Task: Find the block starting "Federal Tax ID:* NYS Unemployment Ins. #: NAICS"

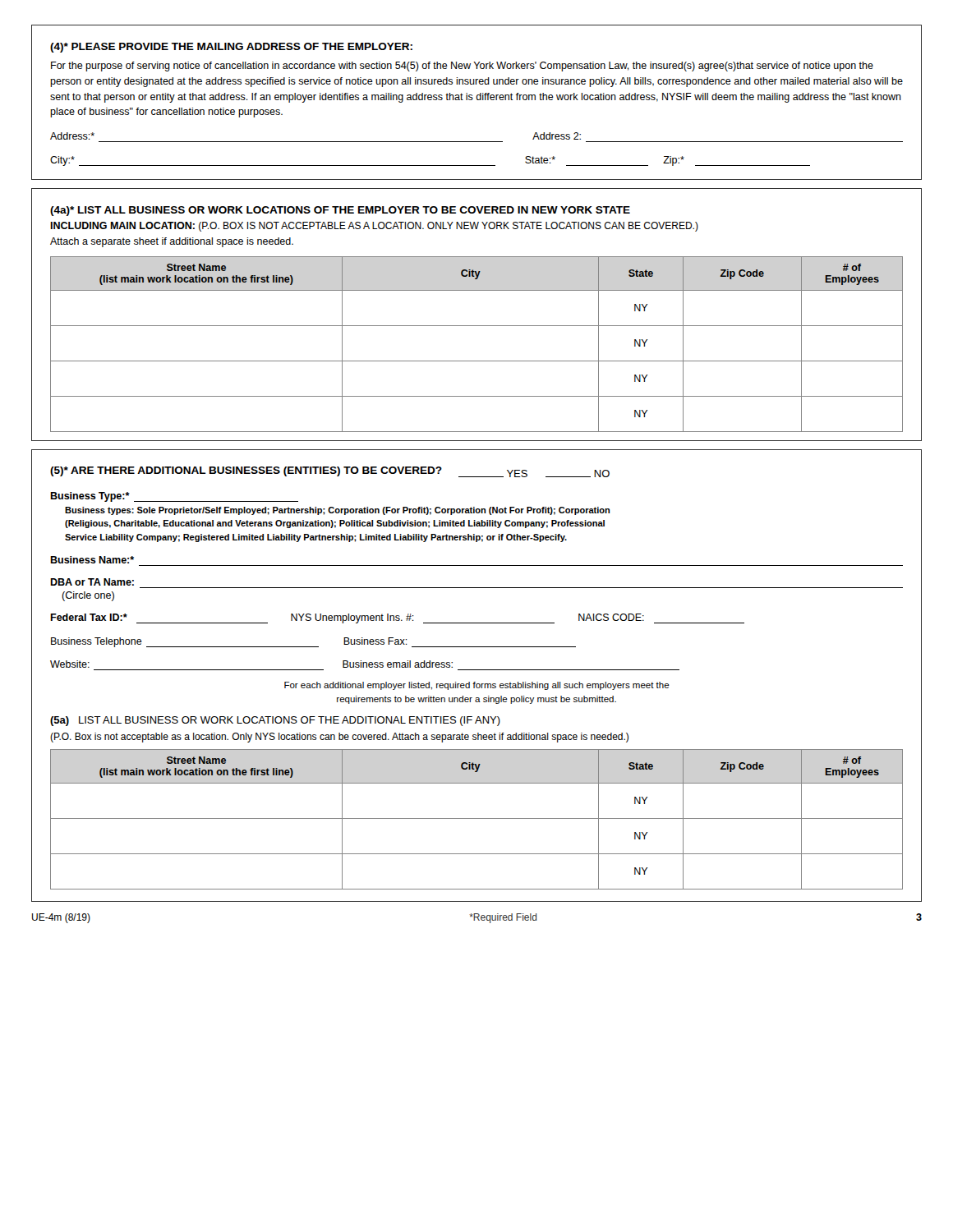Action: click(x=397, y=616)
